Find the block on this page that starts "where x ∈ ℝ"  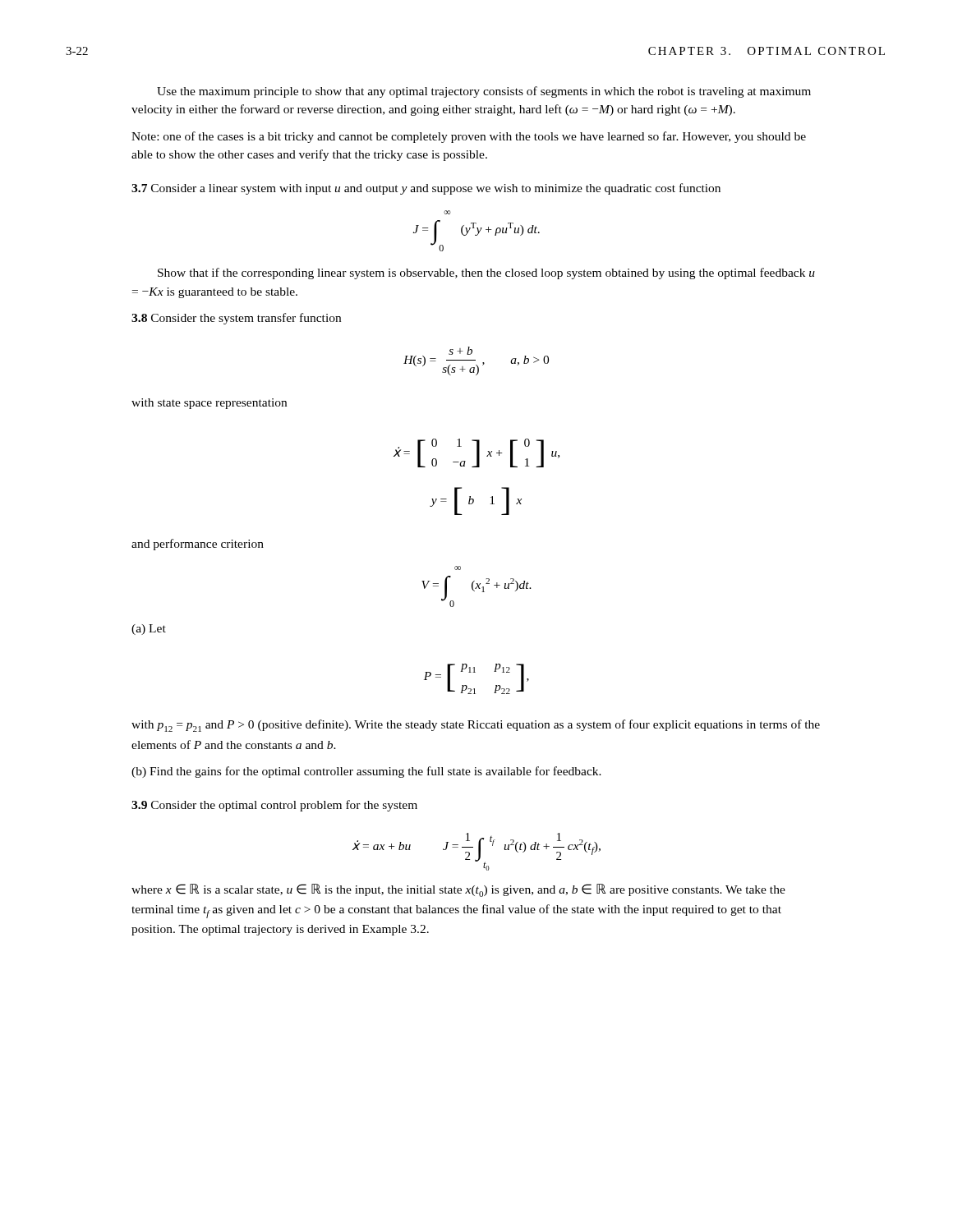tap(476, 909)
